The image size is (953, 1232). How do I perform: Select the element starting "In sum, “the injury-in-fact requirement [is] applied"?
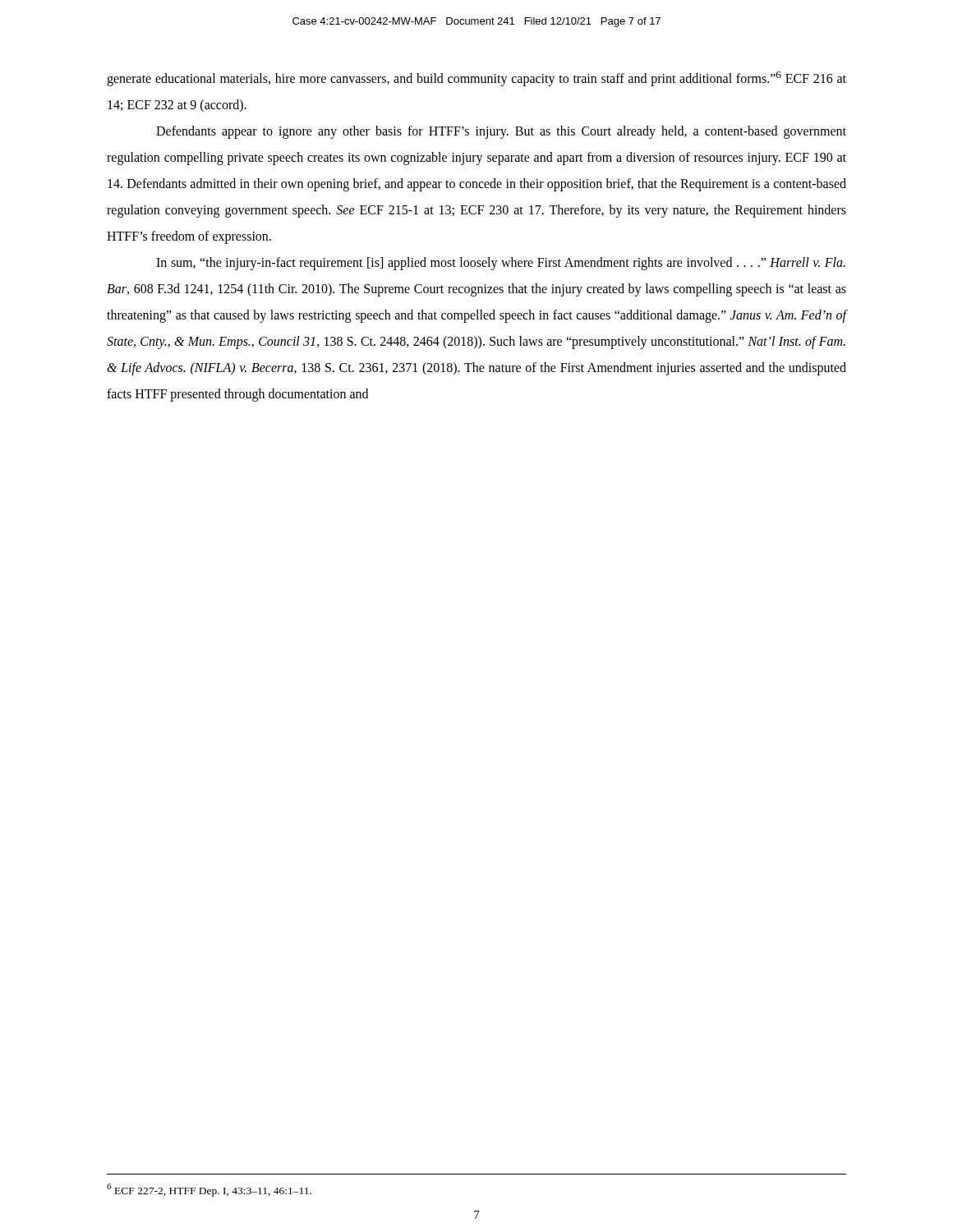point(476,328)
